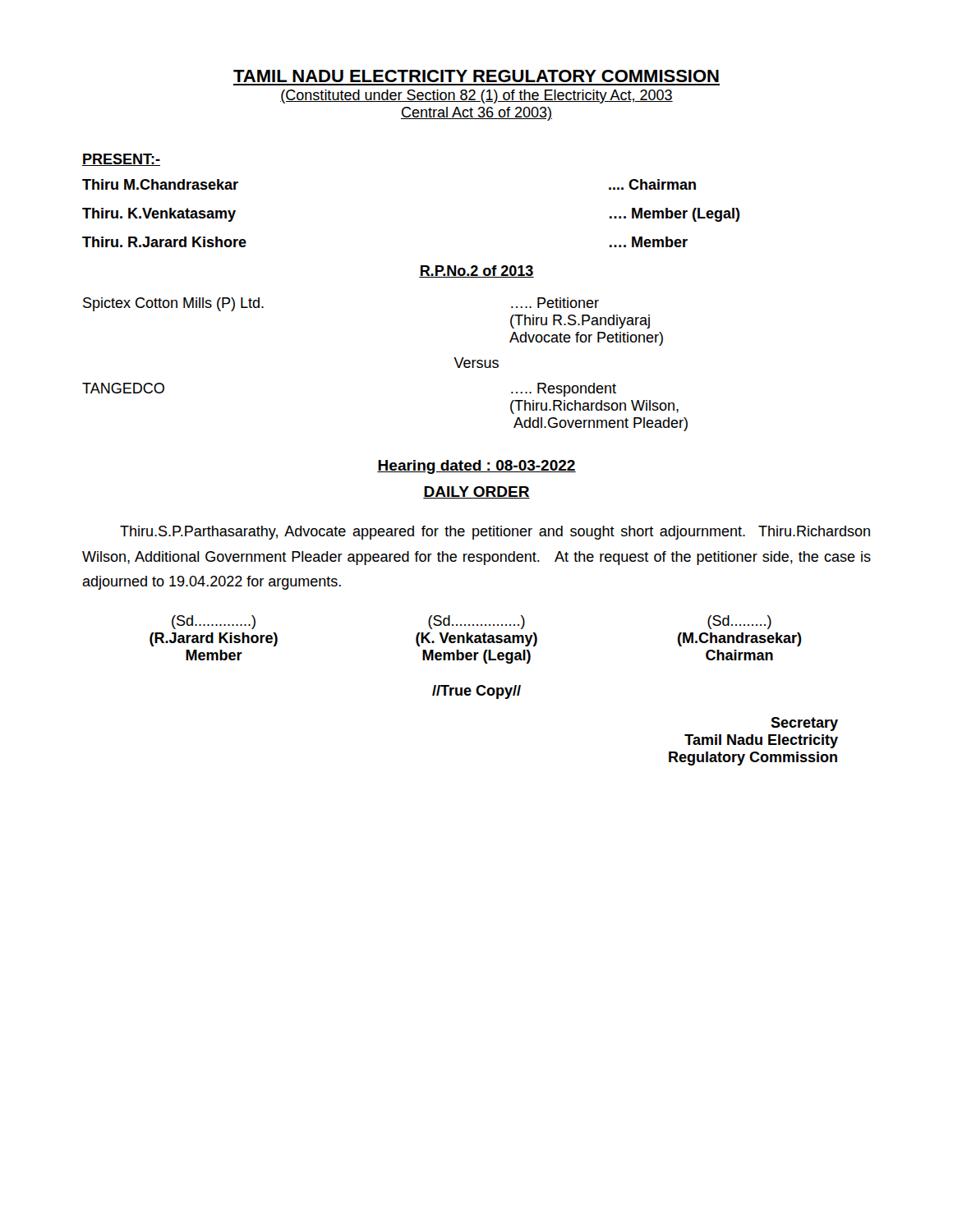Point to "Thiru. K.Venkatasamy …. Member (Legal)"
This screenshot has height=1232, width=953.
click(x=162, y=215)
